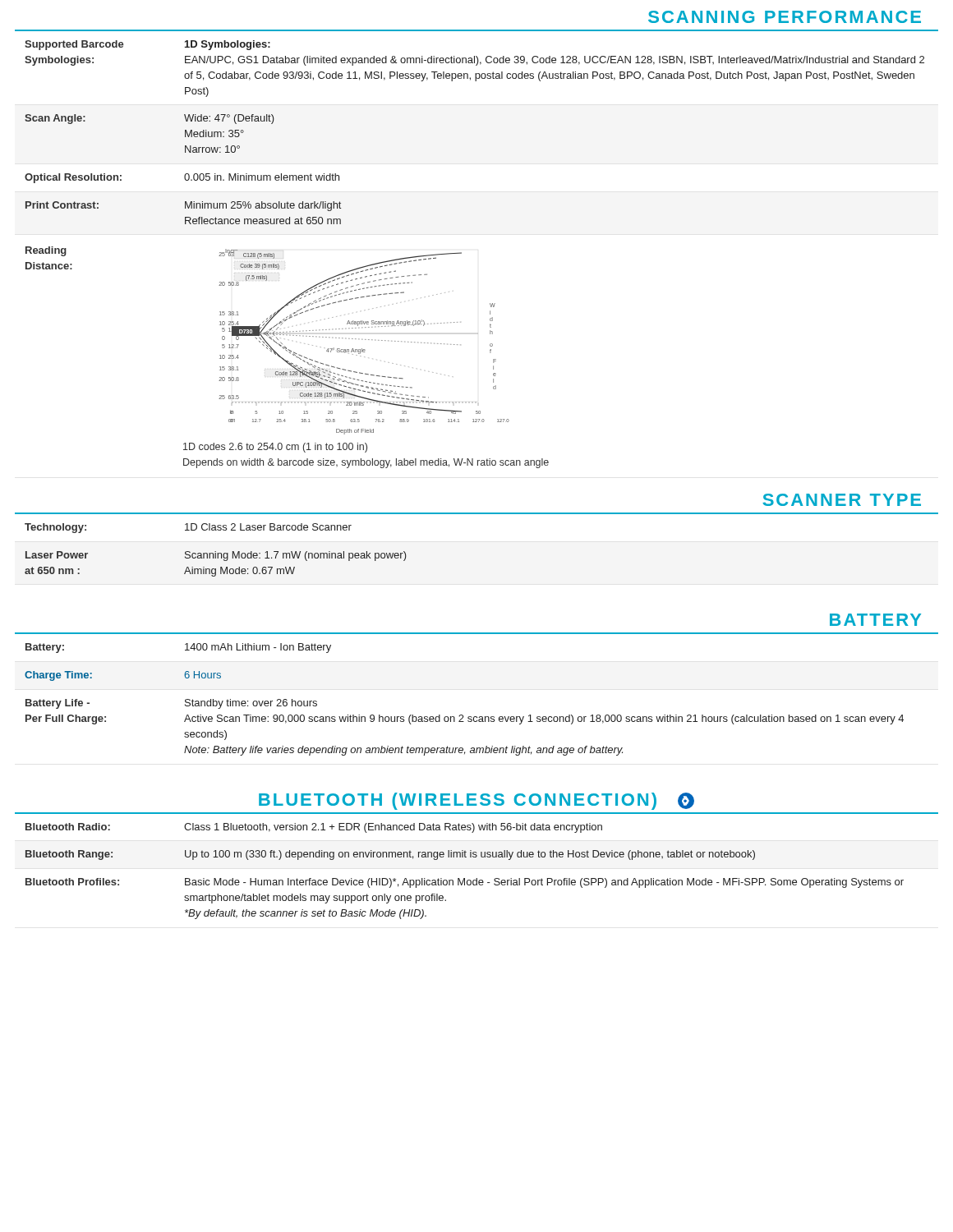
Task: Find the text starting "BLUETOOTH (WIRELESS CONNECTION) ⭘"
Action: 476,799
